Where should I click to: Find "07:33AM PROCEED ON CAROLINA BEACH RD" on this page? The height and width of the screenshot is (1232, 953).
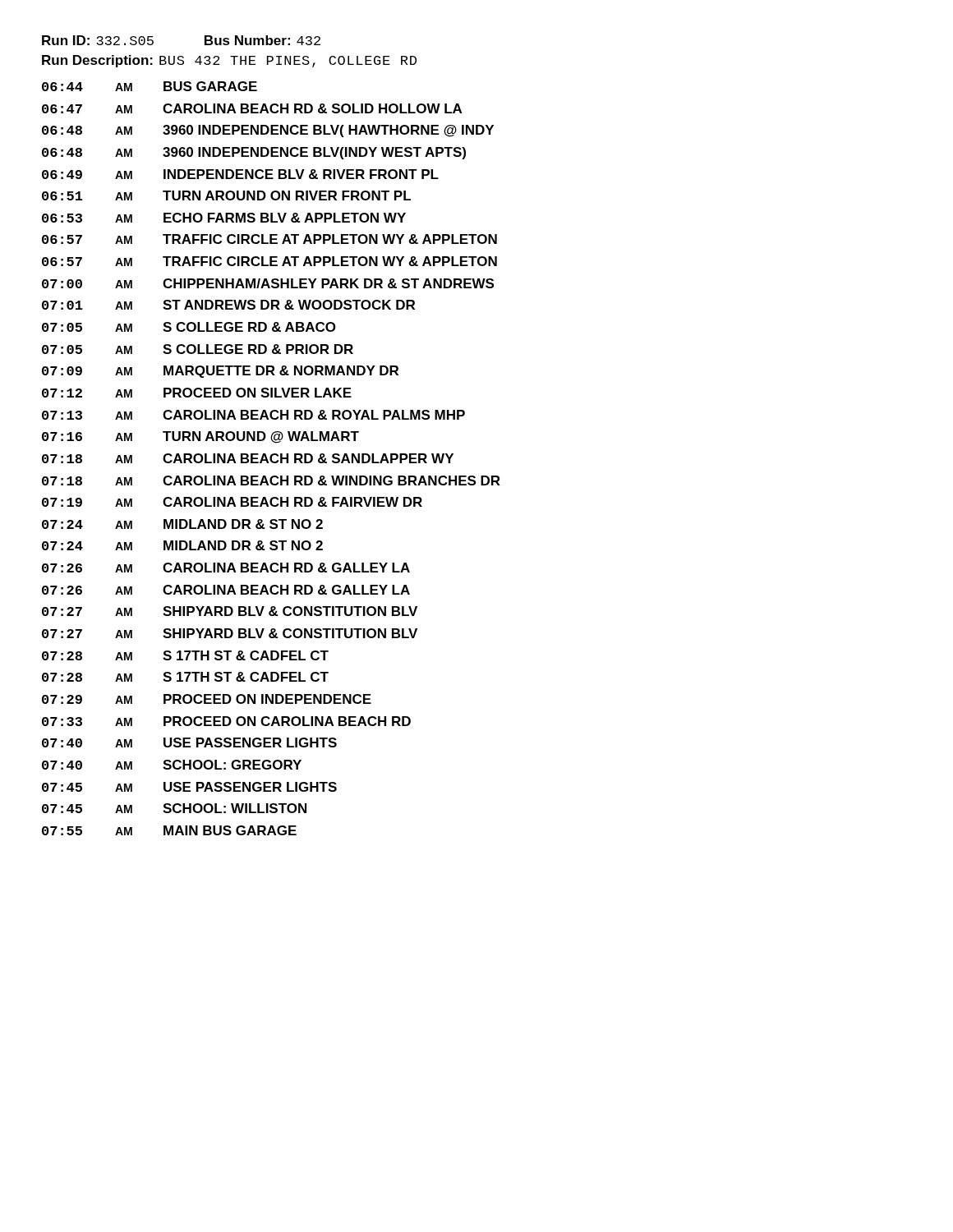click(x=226, y=722)
